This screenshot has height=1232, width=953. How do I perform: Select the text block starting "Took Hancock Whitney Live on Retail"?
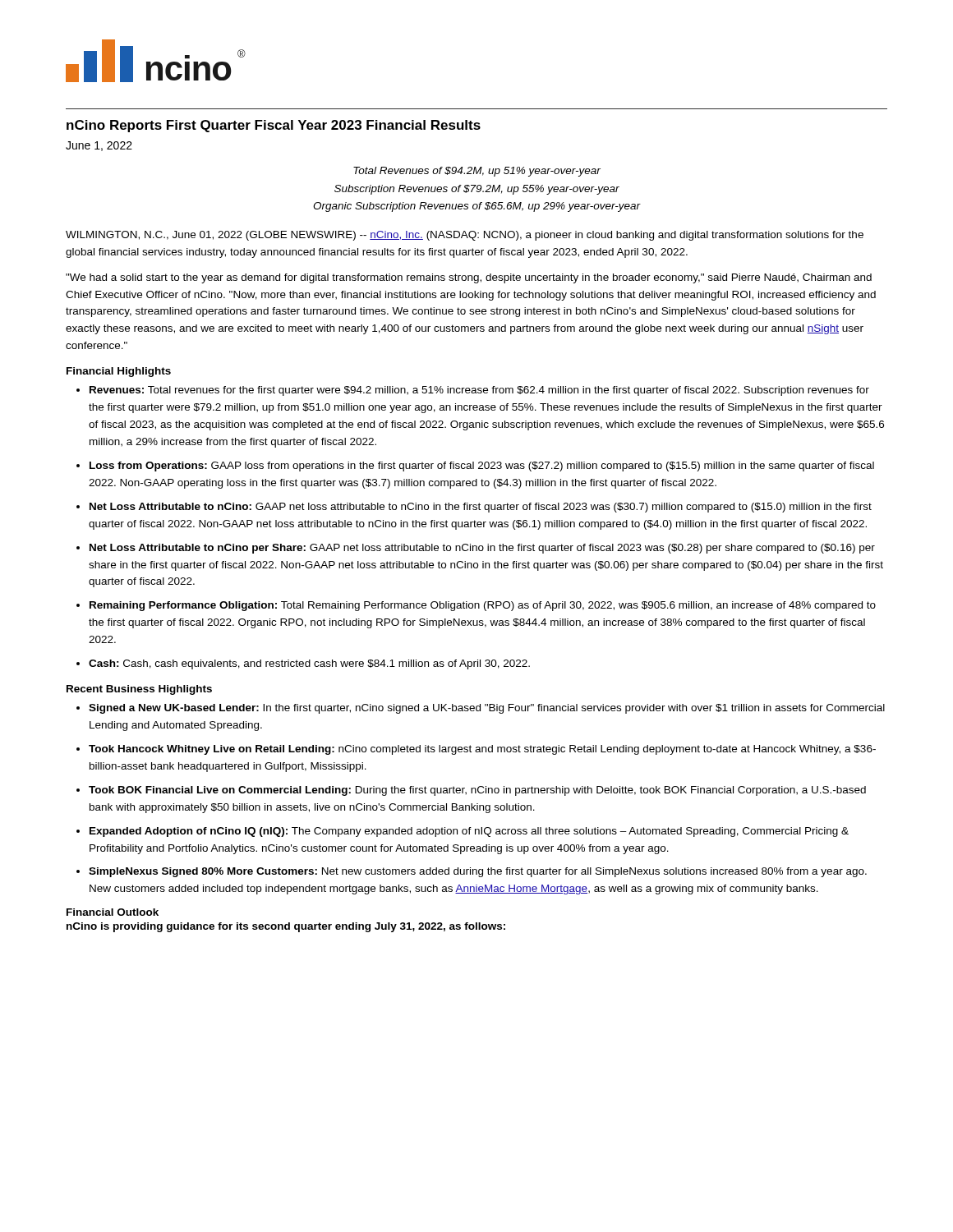point(482,757)
